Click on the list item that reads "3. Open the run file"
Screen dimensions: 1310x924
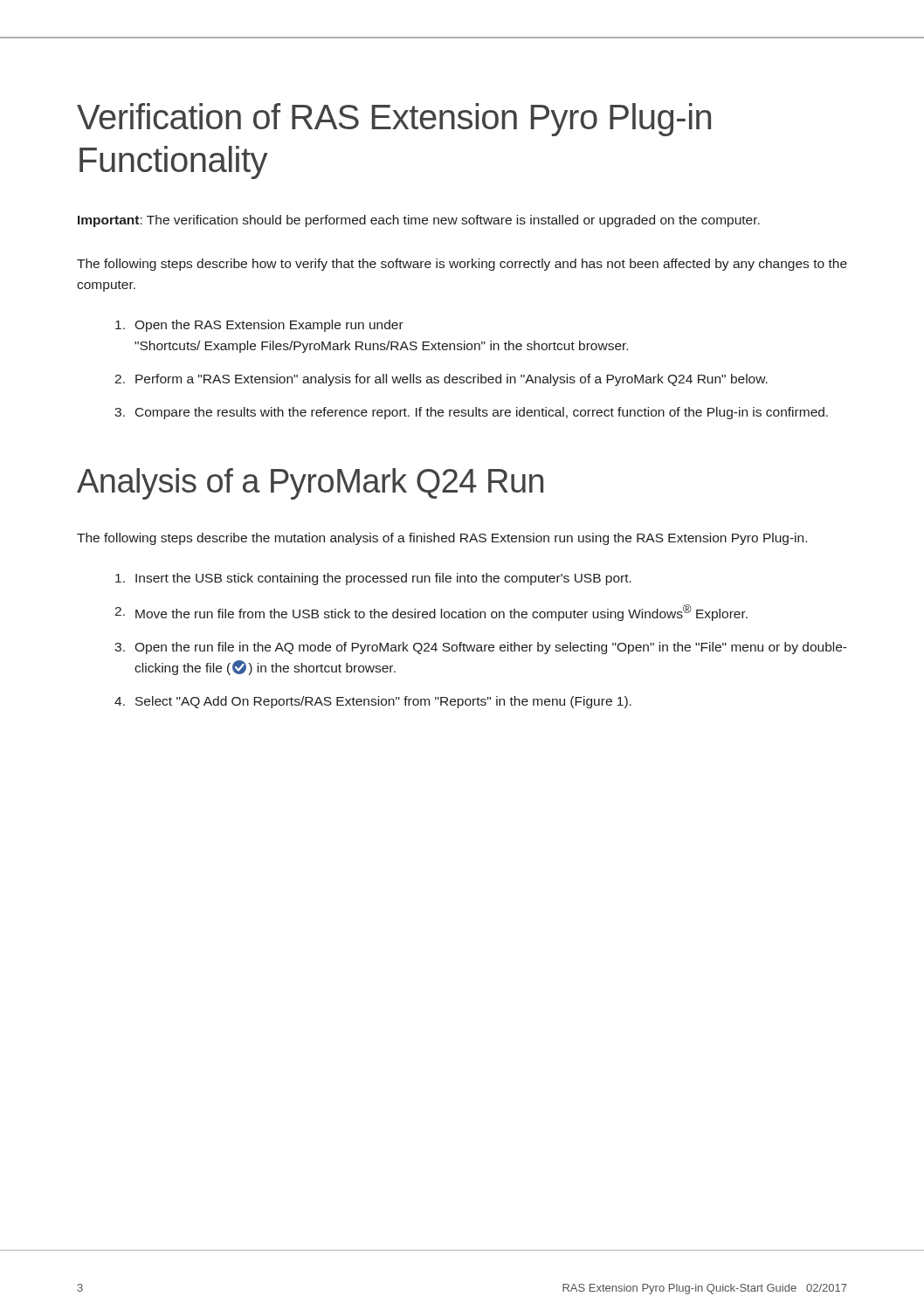471,658
